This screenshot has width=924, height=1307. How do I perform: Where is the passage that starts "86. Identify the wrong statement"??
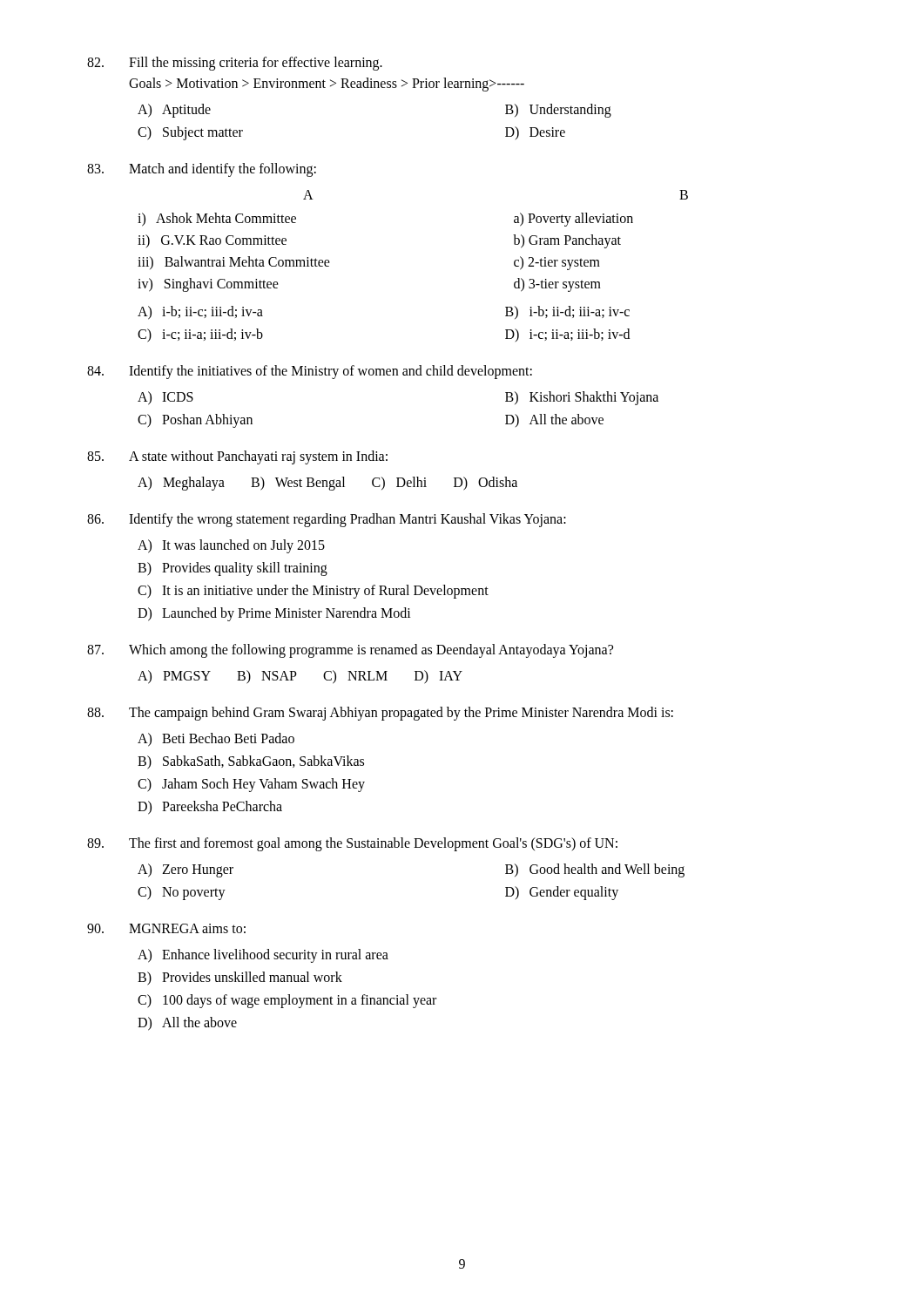(x=327, y=520)
